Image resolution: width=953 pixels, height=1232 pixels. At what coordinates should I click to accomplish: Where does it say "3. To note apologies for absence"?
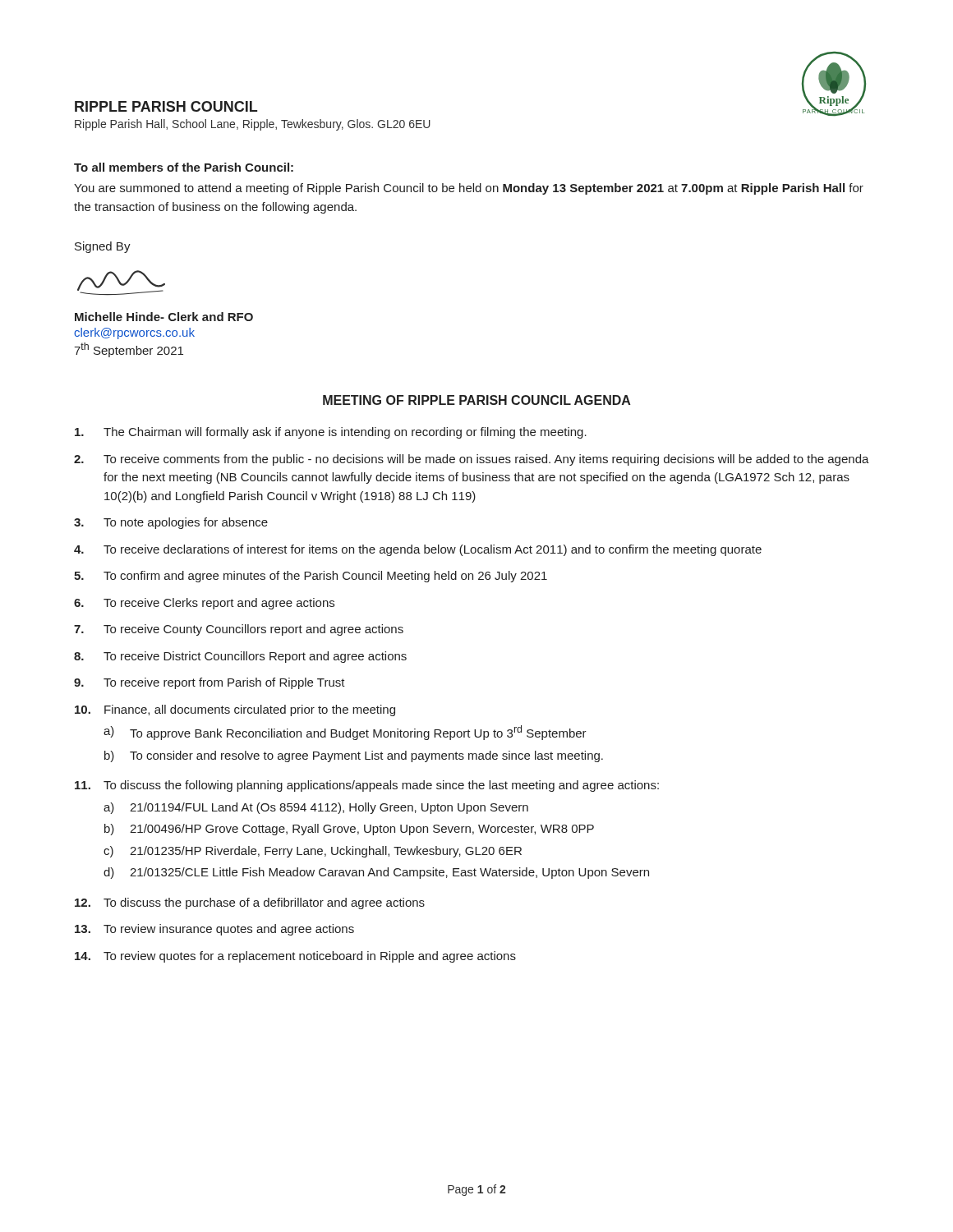click(171, 523)
